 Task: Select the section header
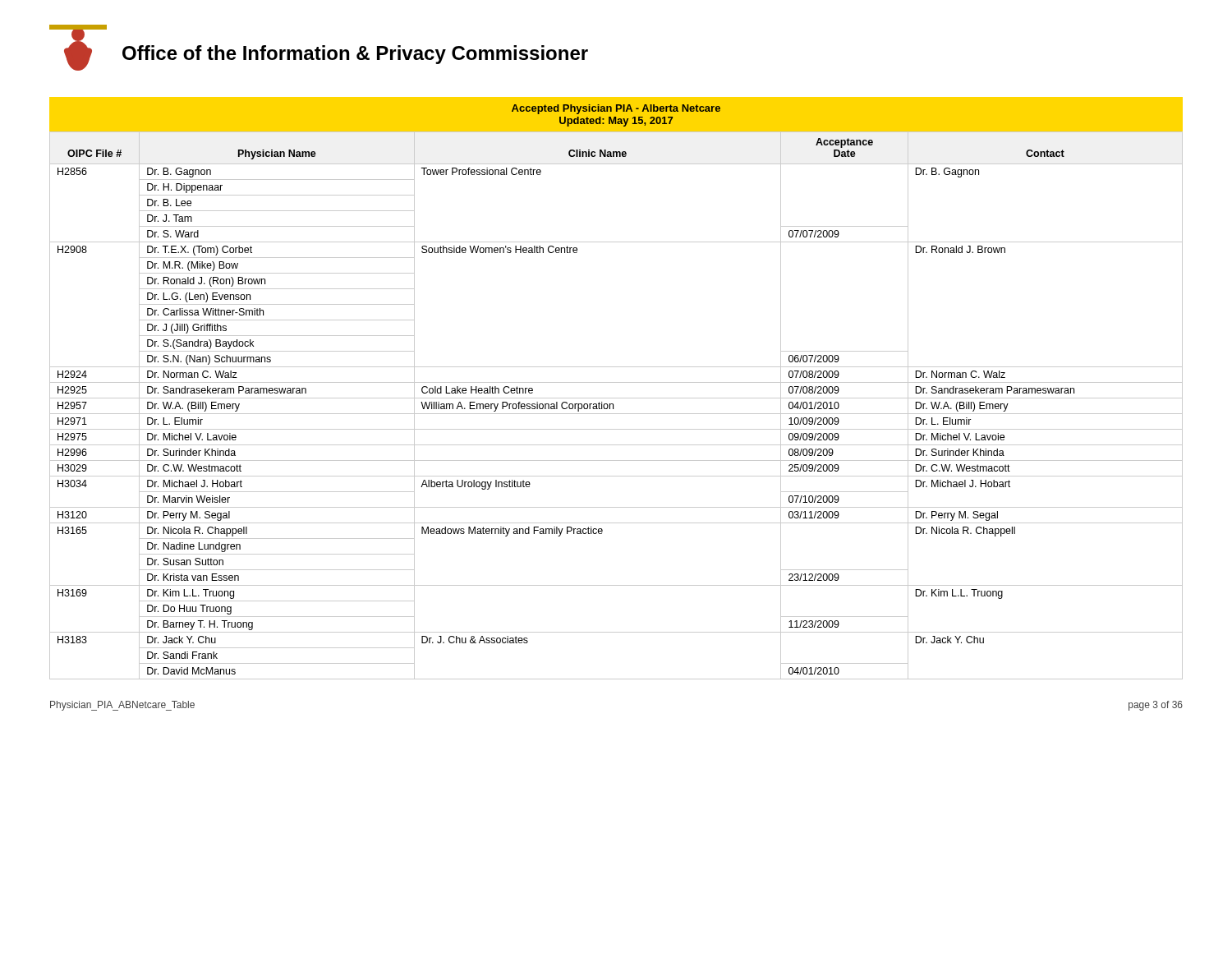tap(616, 114)
